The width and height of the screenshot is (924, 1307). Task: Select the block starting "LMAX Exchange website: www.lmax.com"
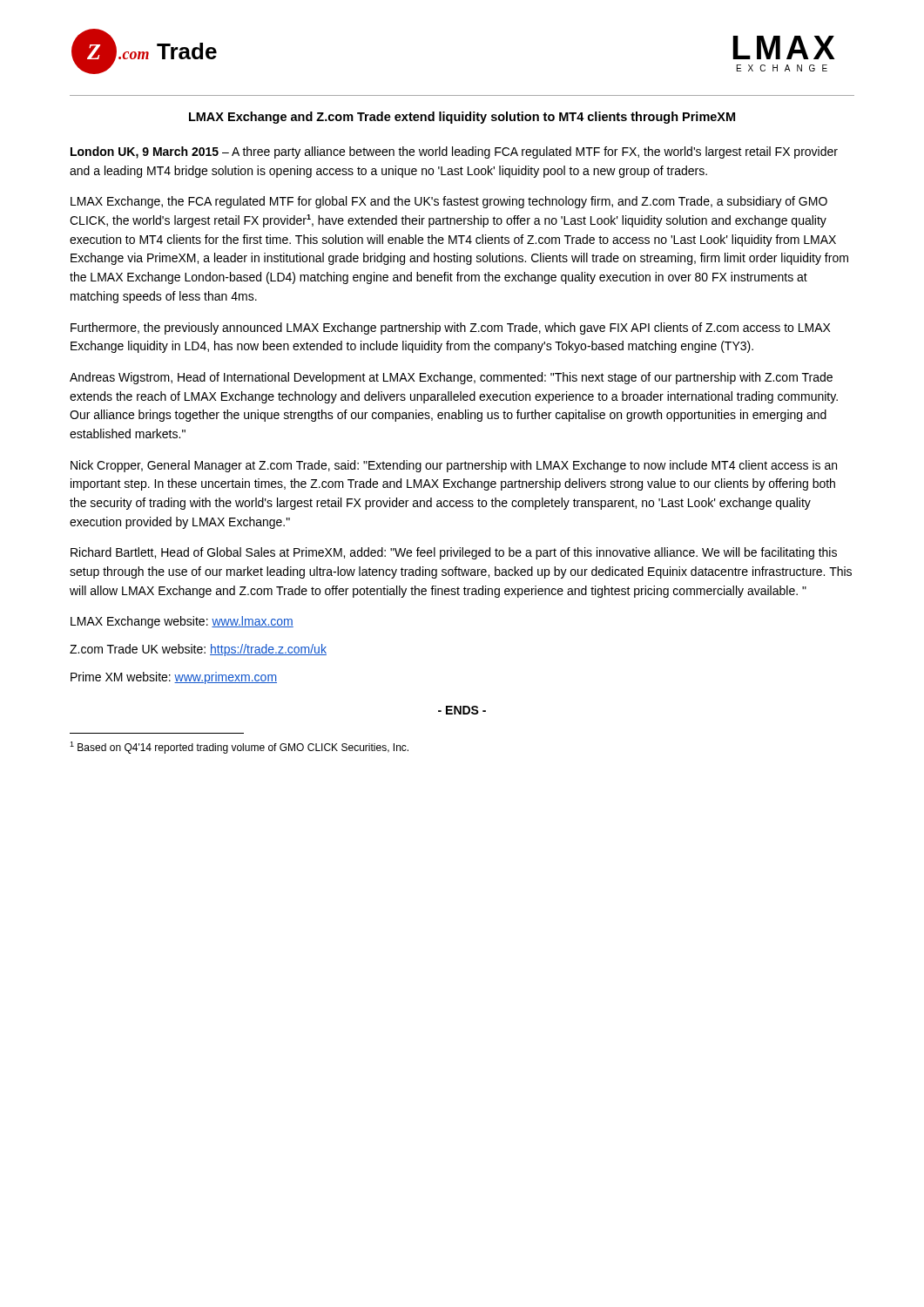(181, 622)
